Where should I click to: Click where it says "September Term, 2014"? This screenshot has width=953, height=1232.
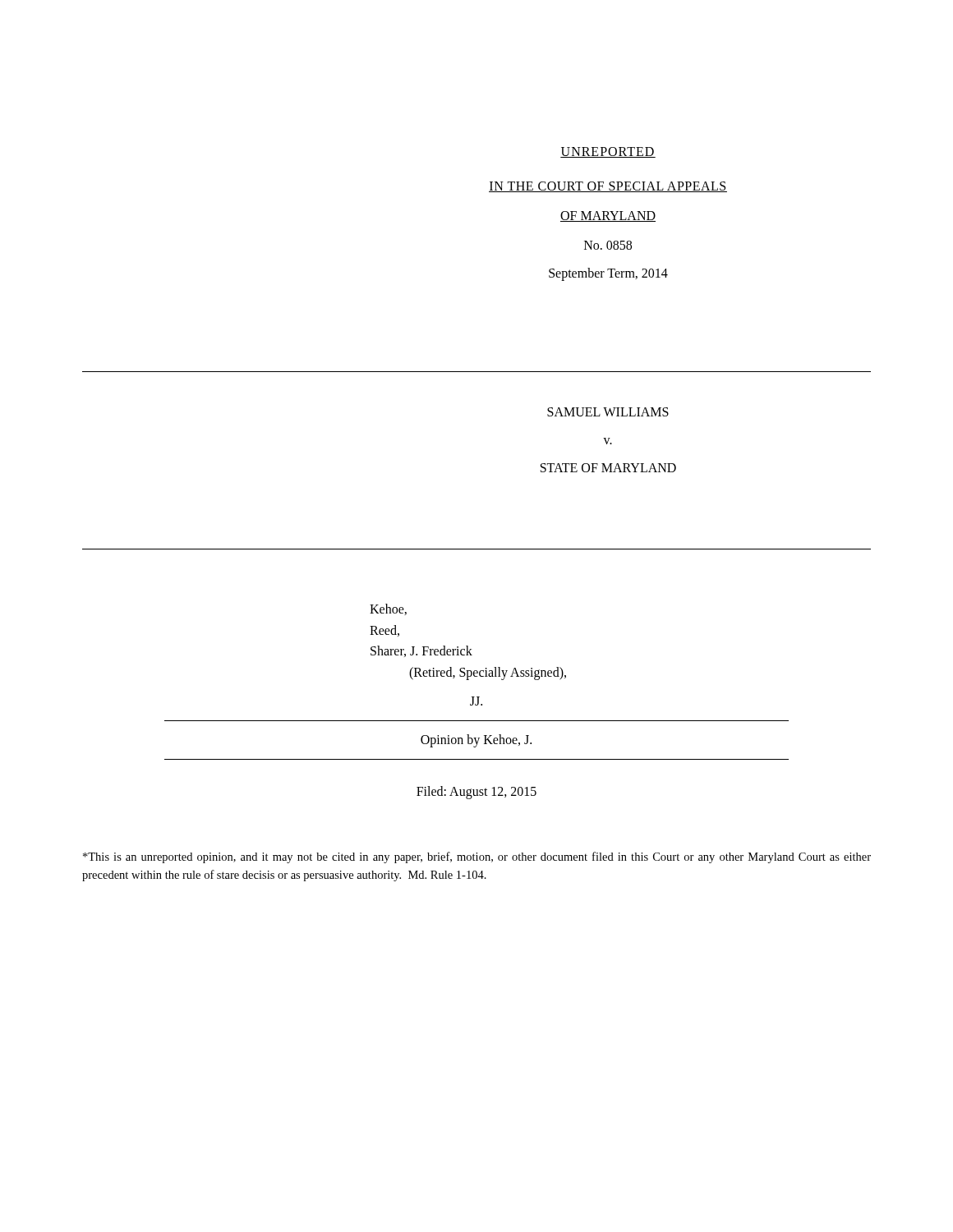point(608,274)
